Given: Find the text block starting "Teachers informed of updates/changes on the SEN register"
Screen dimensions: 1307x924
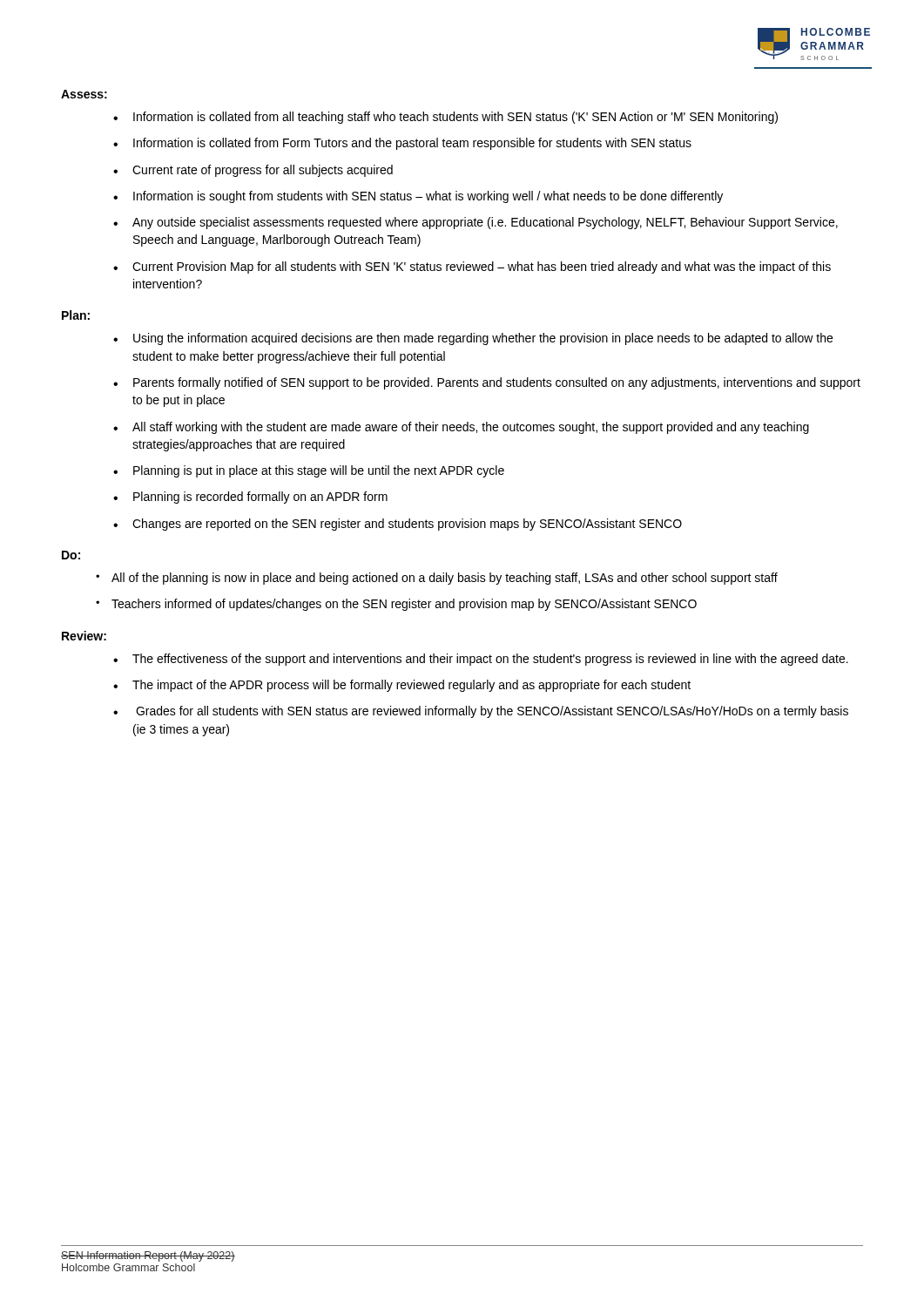Looking at the screenshot, I should coord(404,604).
